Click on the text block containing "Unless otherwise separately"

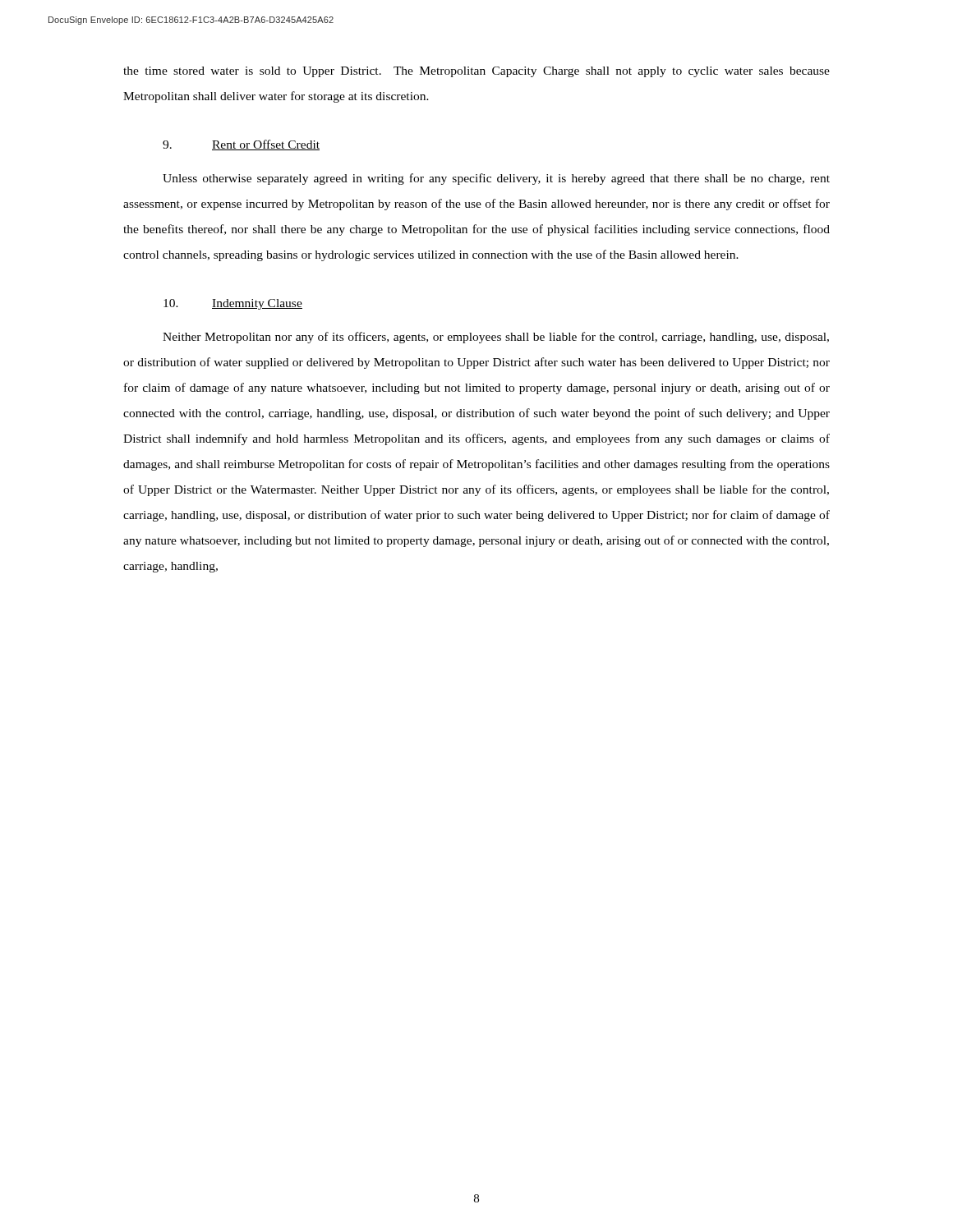(476, 216)
